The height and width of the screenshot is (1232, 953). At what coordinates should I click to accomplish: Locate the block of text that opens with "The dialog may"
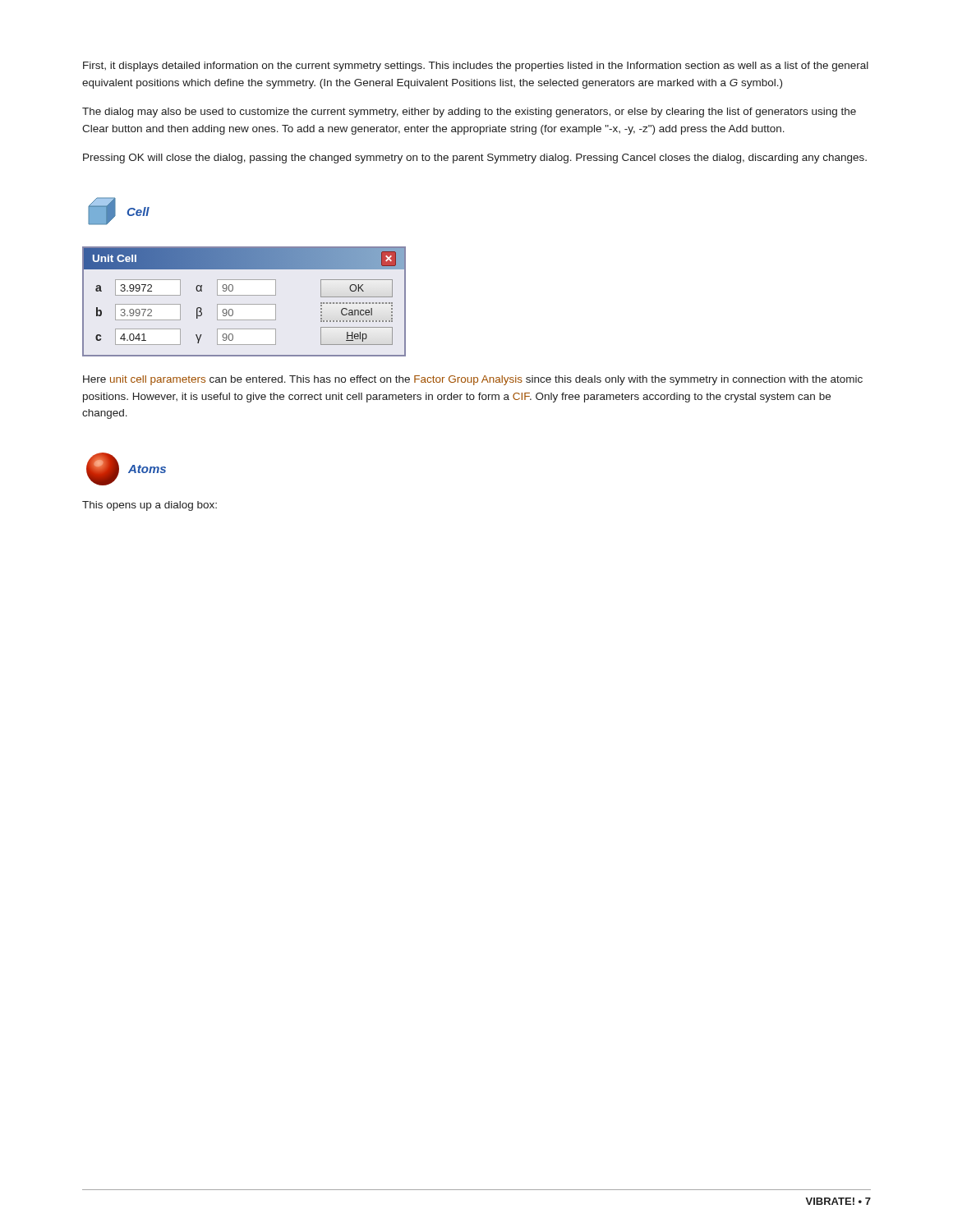click(469, 120)
